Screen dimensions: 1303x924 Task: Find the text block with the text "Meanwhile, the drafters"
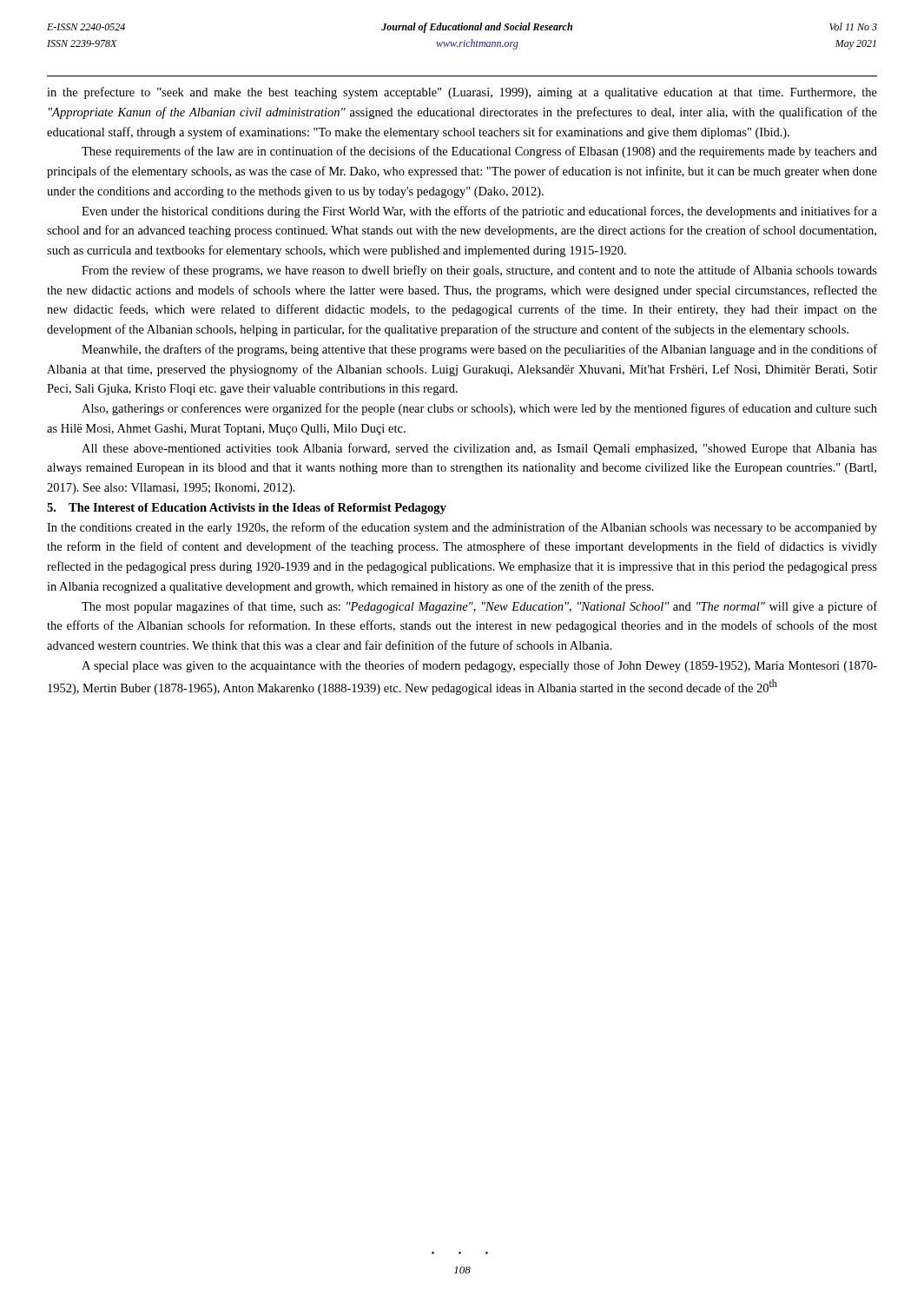pyautogui.click(x=462, y=369)
